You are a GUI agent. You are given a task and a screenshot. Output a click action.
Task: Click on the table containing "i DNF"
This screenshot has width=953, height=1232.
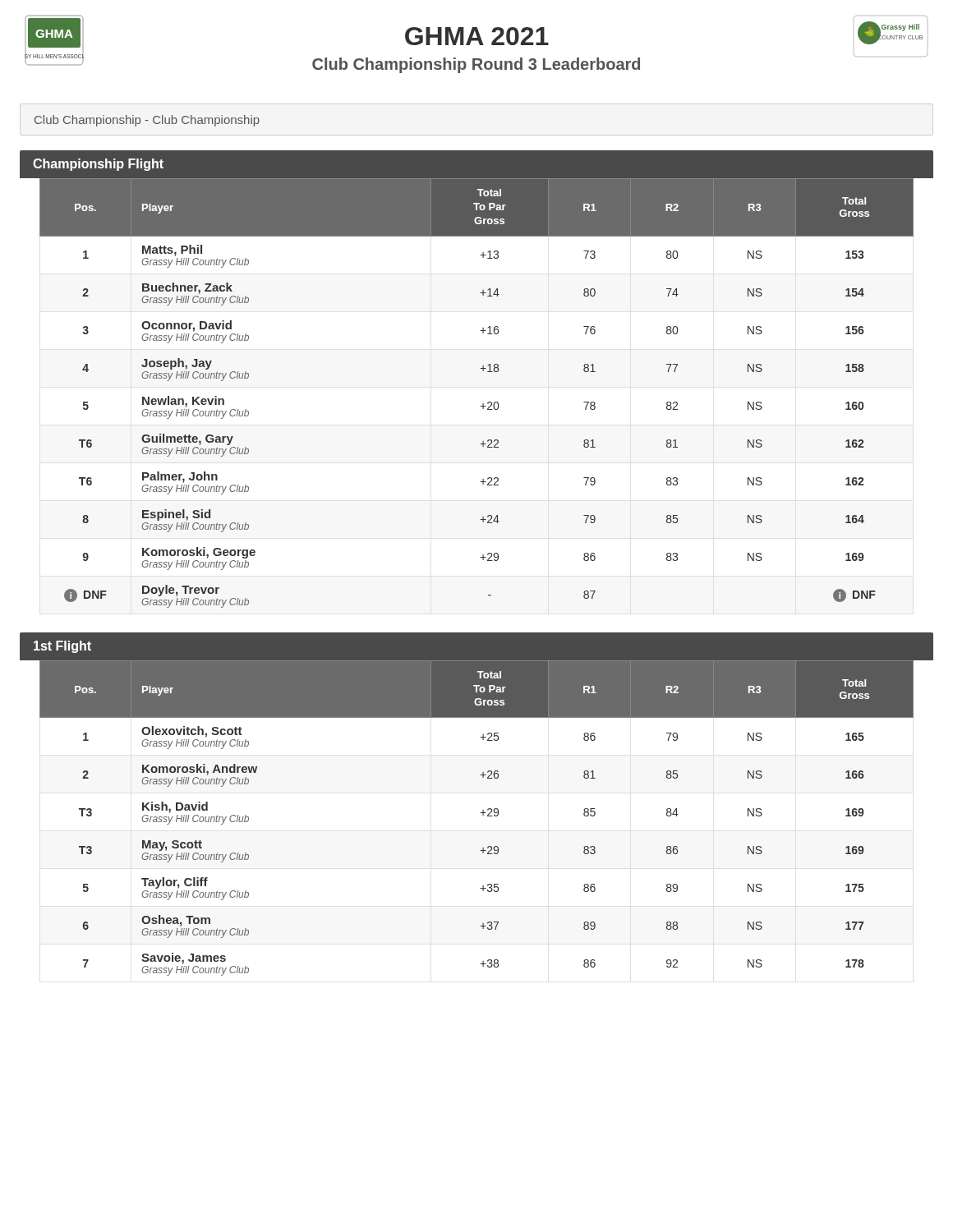(x=476, y=396)
